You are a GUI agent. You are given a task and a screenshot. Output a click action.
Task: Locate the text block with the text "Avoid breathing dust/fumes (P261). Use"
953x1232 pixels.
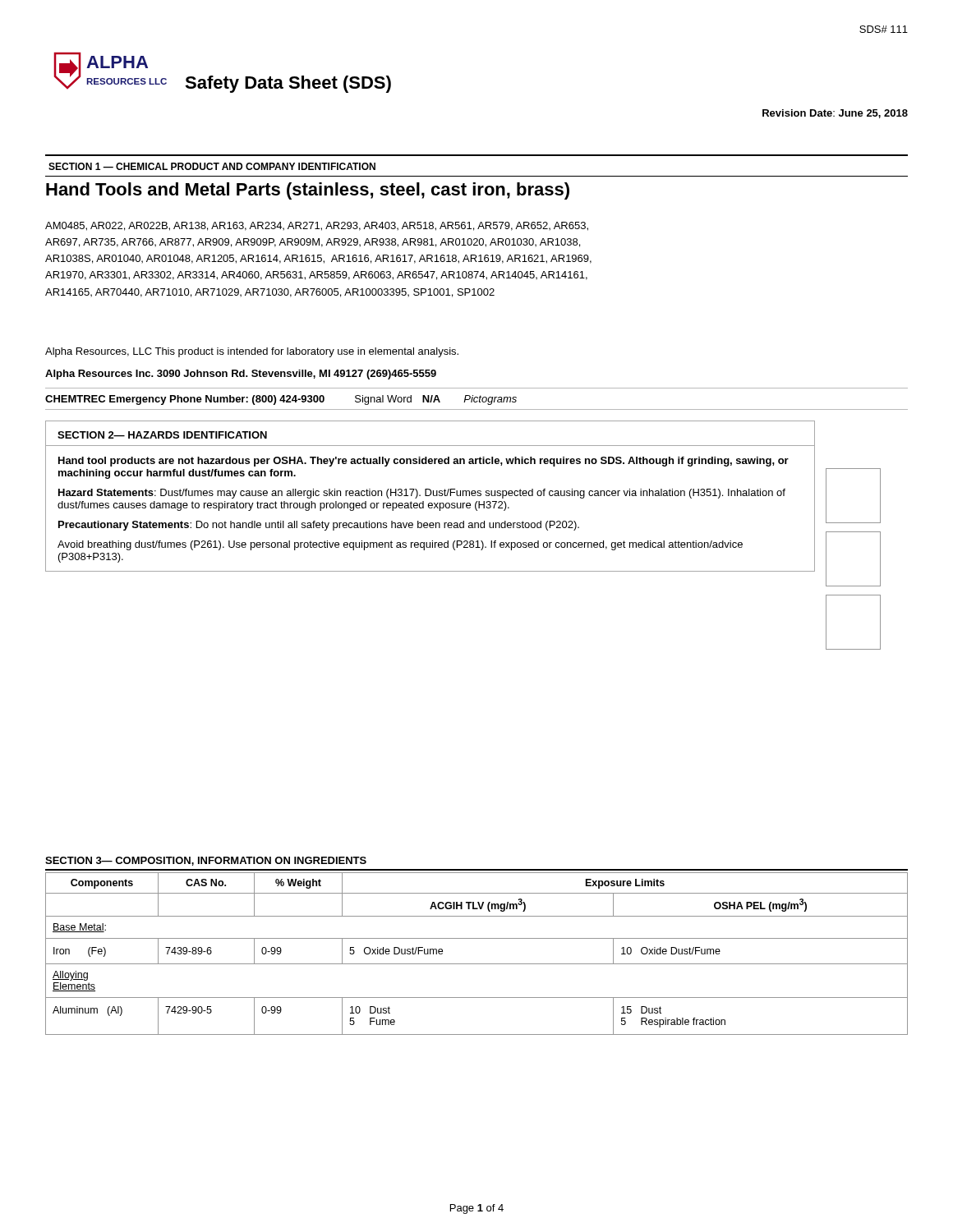pos(400,550)
